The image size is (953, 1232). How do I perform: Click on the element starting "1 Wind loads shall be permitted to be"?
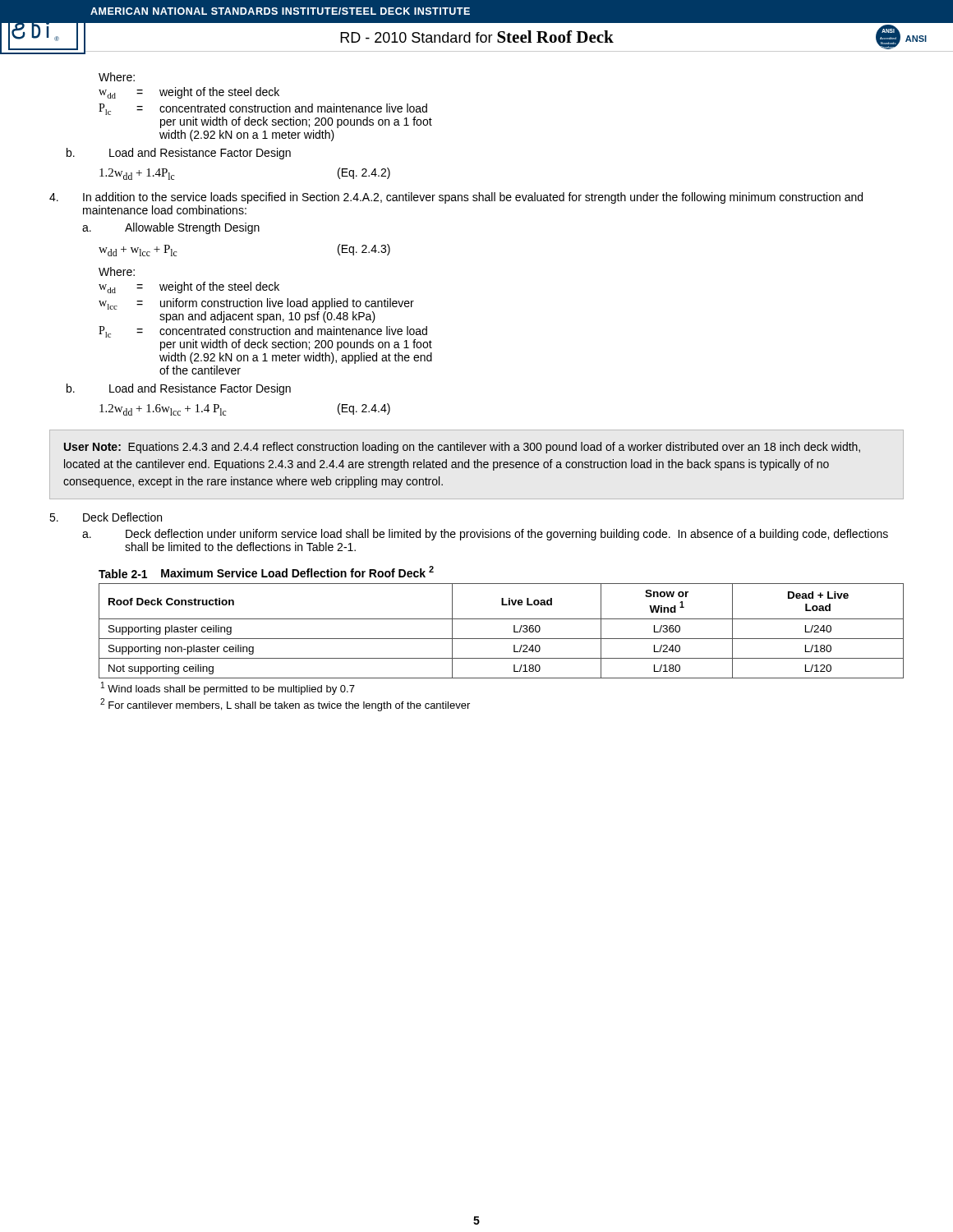[502, 688]
